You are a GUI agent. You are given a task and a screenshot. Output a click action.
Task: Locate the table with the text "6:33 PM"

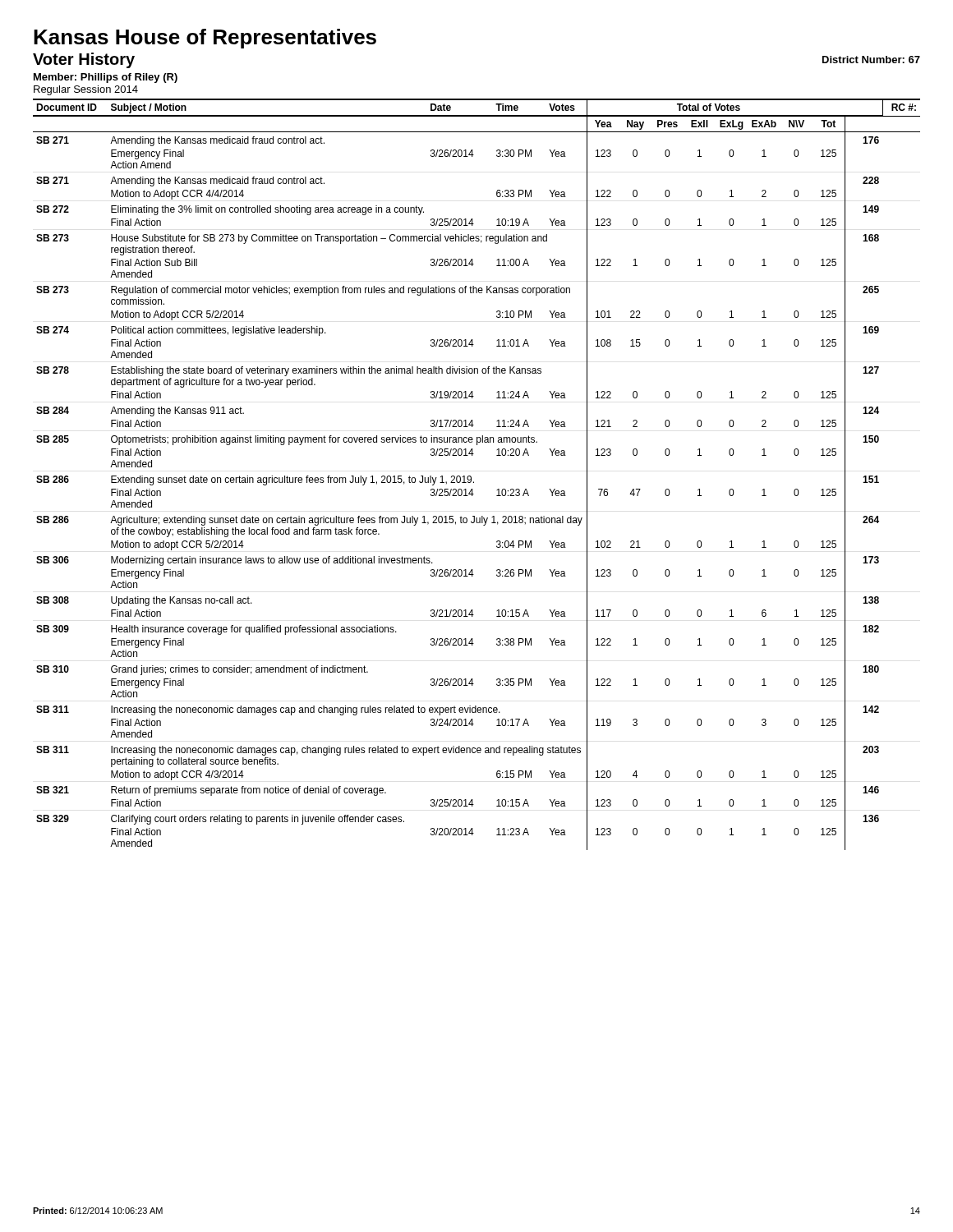coord(476,474)
